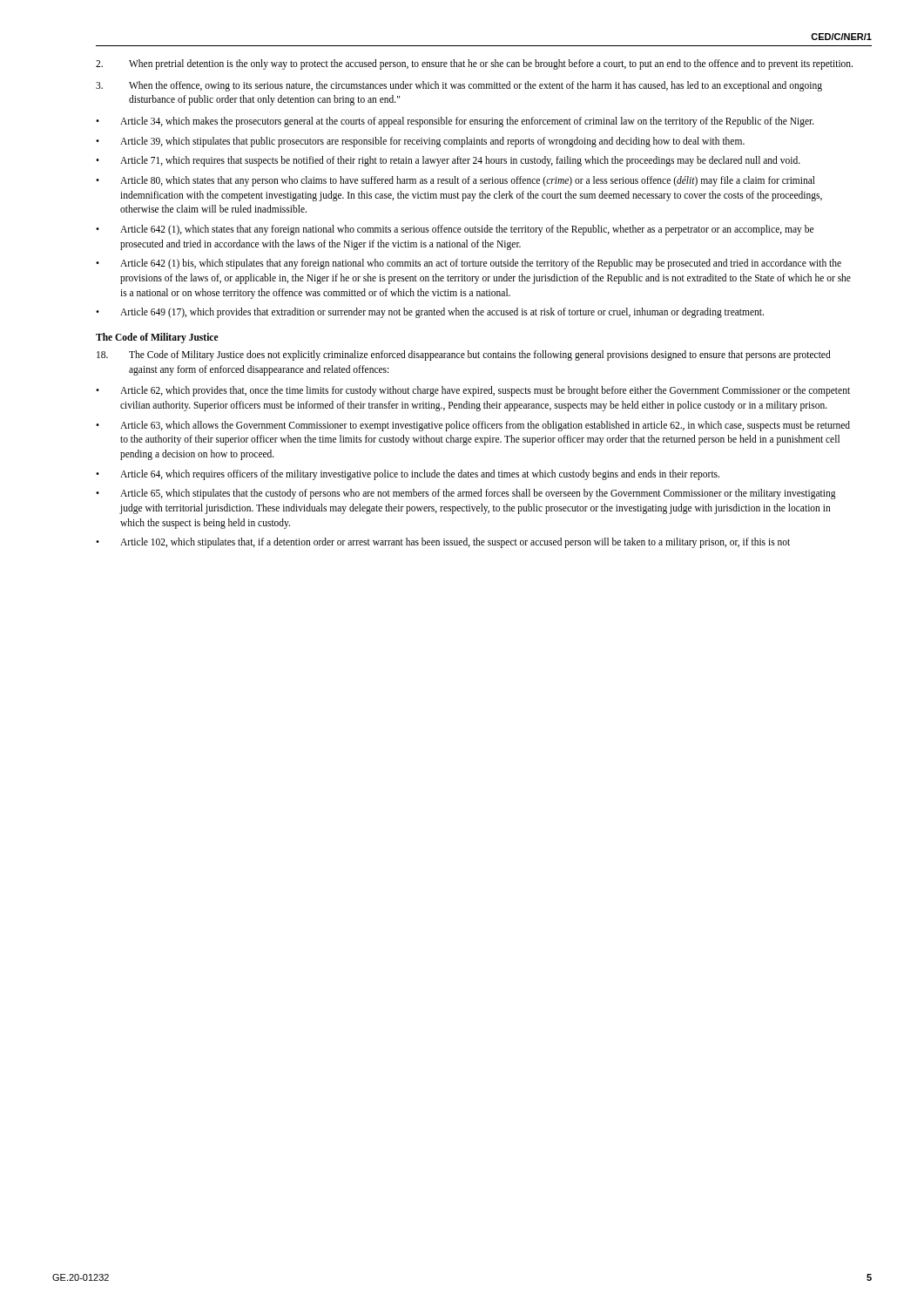Find a section header
This screenshot has height=1307, width=924.
coord(157,337)
